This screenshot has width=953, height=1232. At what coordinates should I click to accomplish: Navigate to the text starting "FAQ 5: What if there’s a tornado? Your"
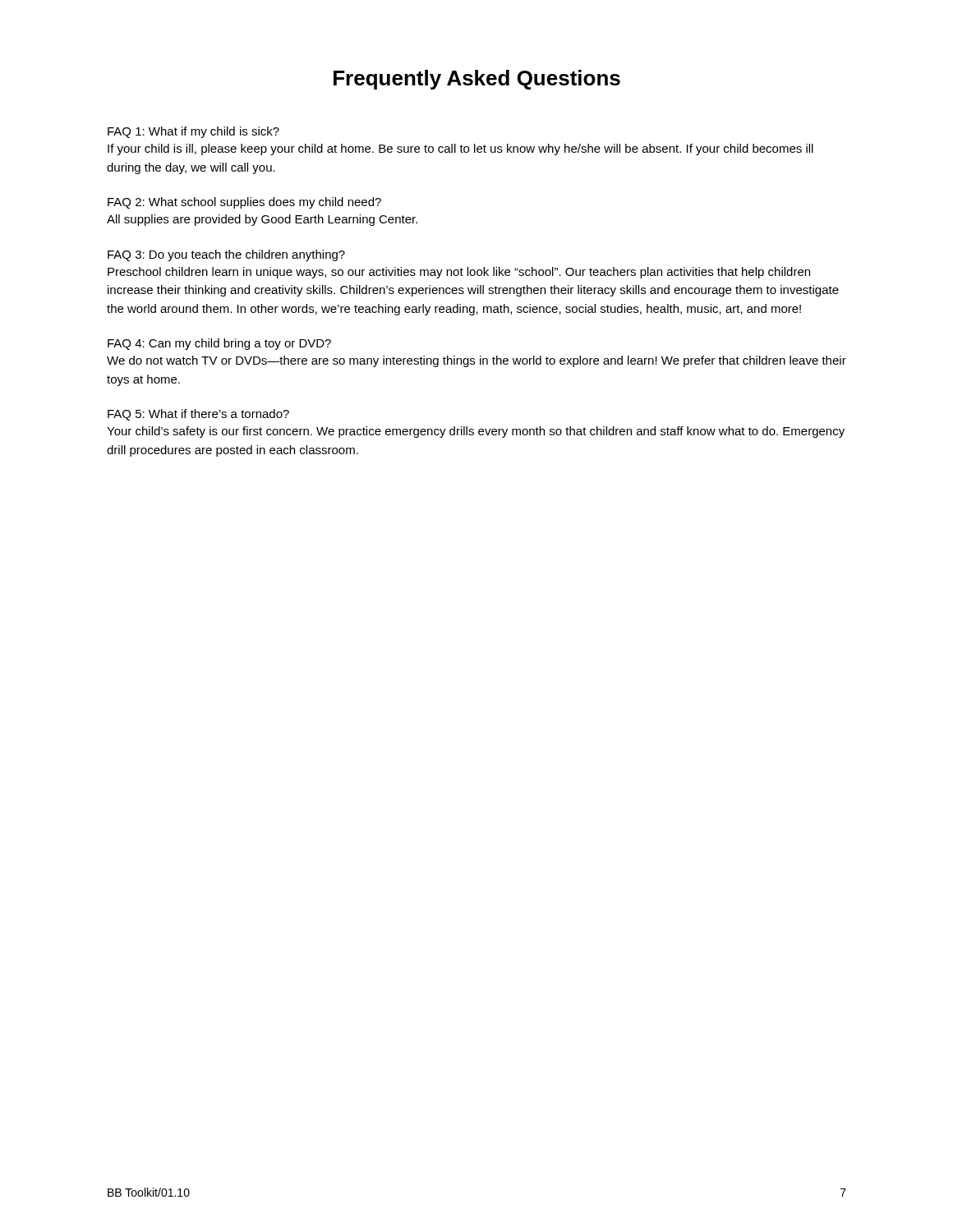(x=476, y=433)
